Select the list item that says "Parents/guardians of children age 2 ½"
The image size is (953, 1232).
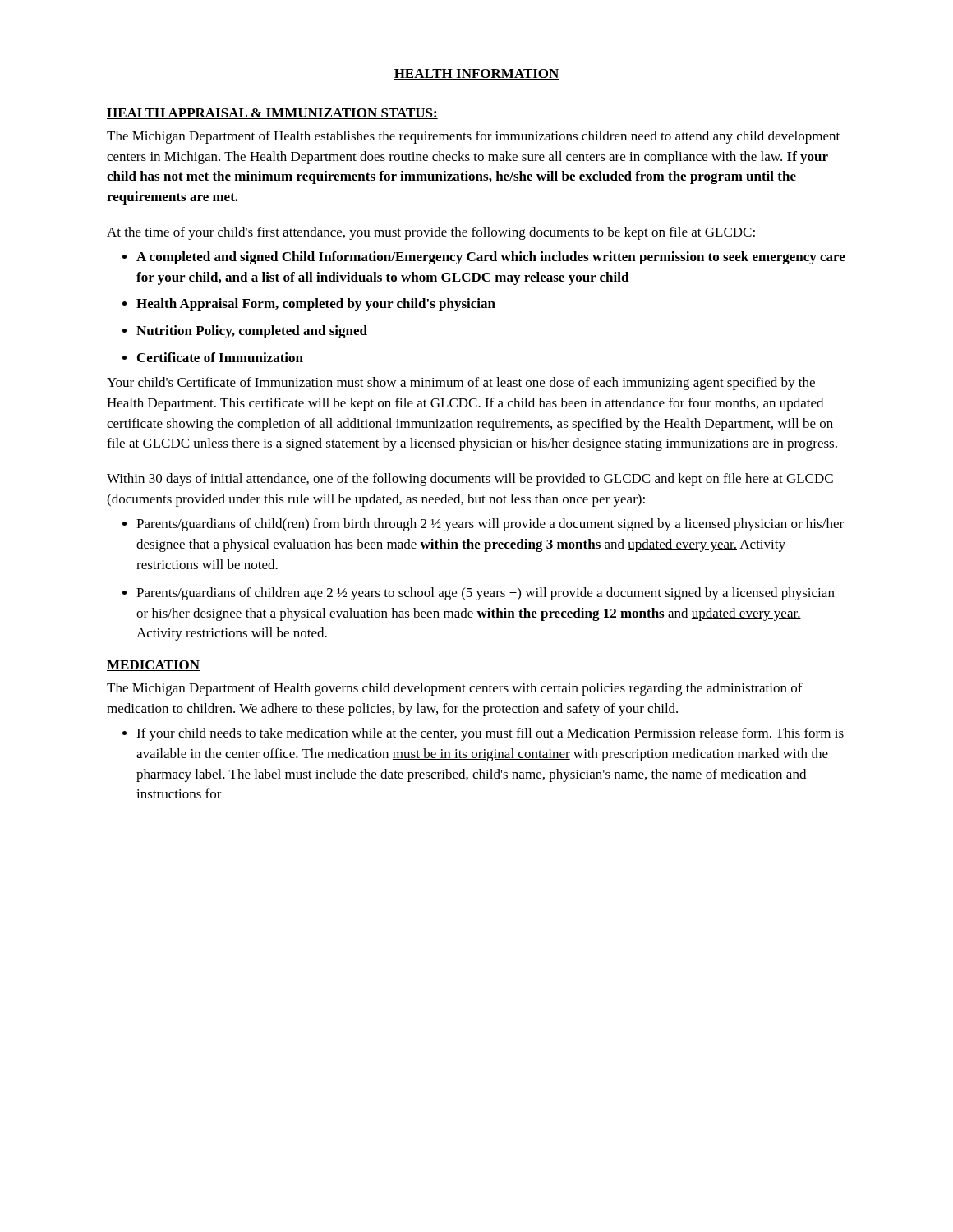pyautogui.click(x=476, y=614)
